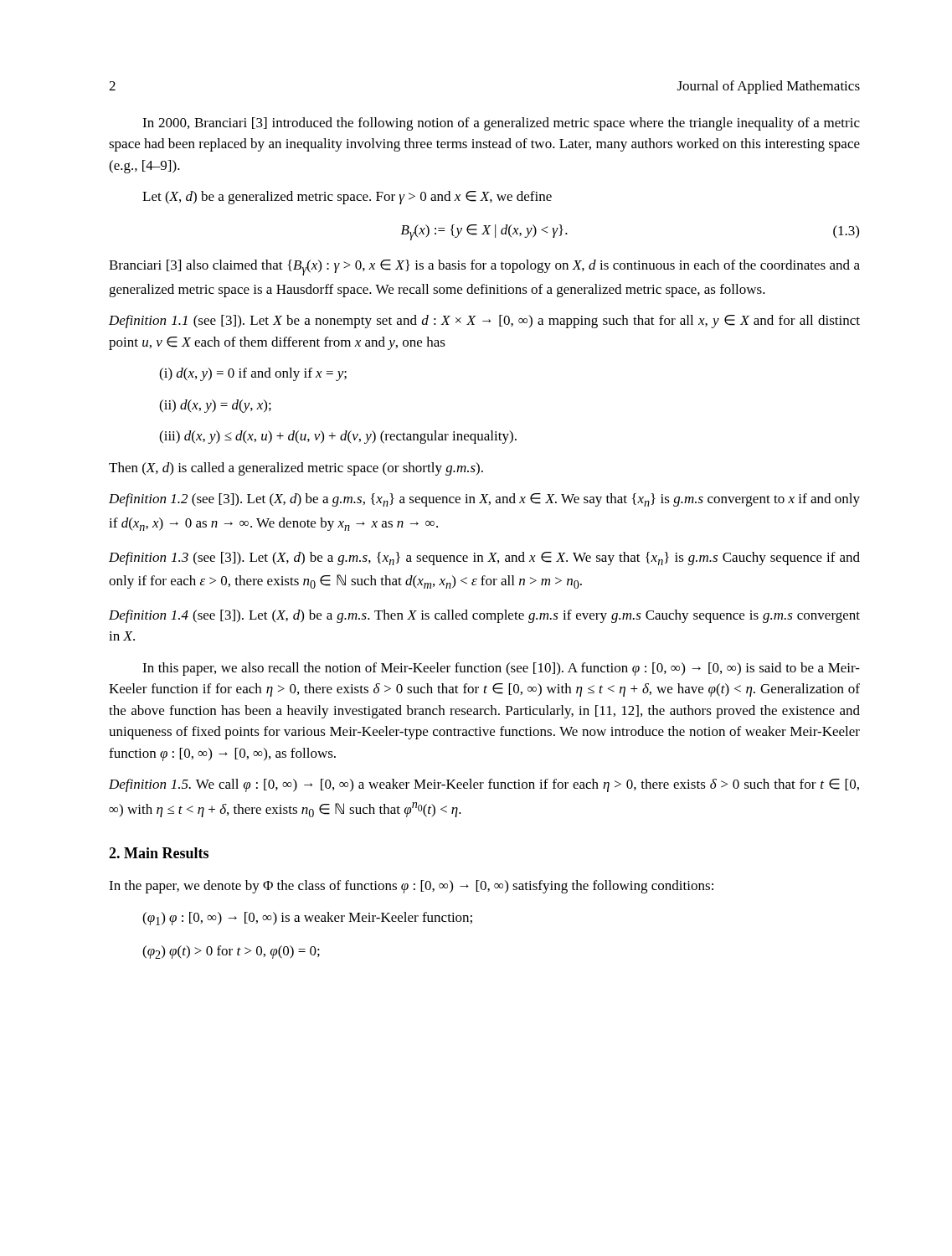Screen dimensions: 1256x952
Task: Locate the passage starting "In this paper, we also recall the"
Action: click(x=484, y=711)
